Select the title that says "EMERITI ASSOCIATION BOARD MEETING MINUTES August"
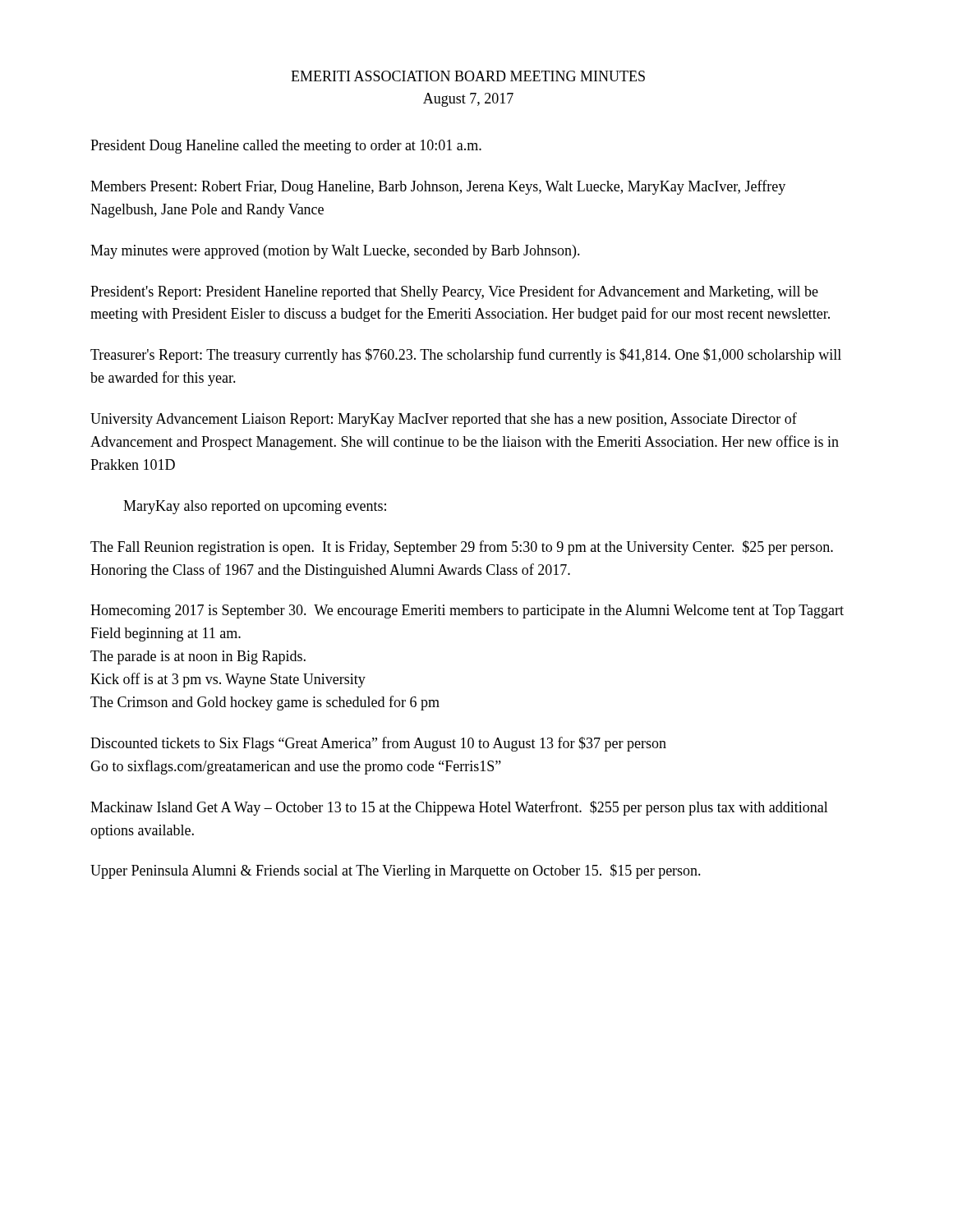 click(468, 88)
